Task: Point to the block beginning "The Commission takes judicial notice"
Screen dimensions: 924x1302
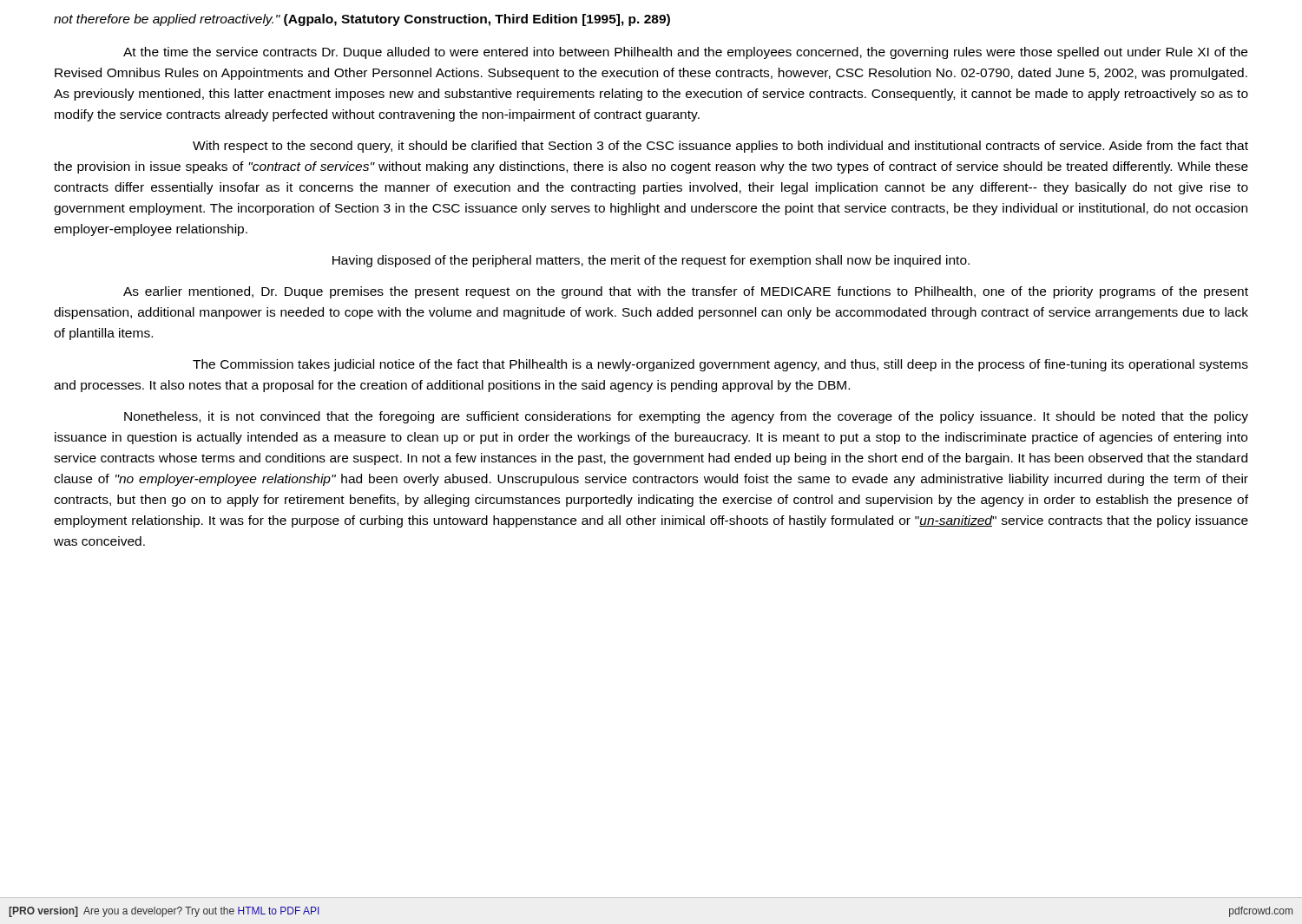Action: [x=651, y=375]
